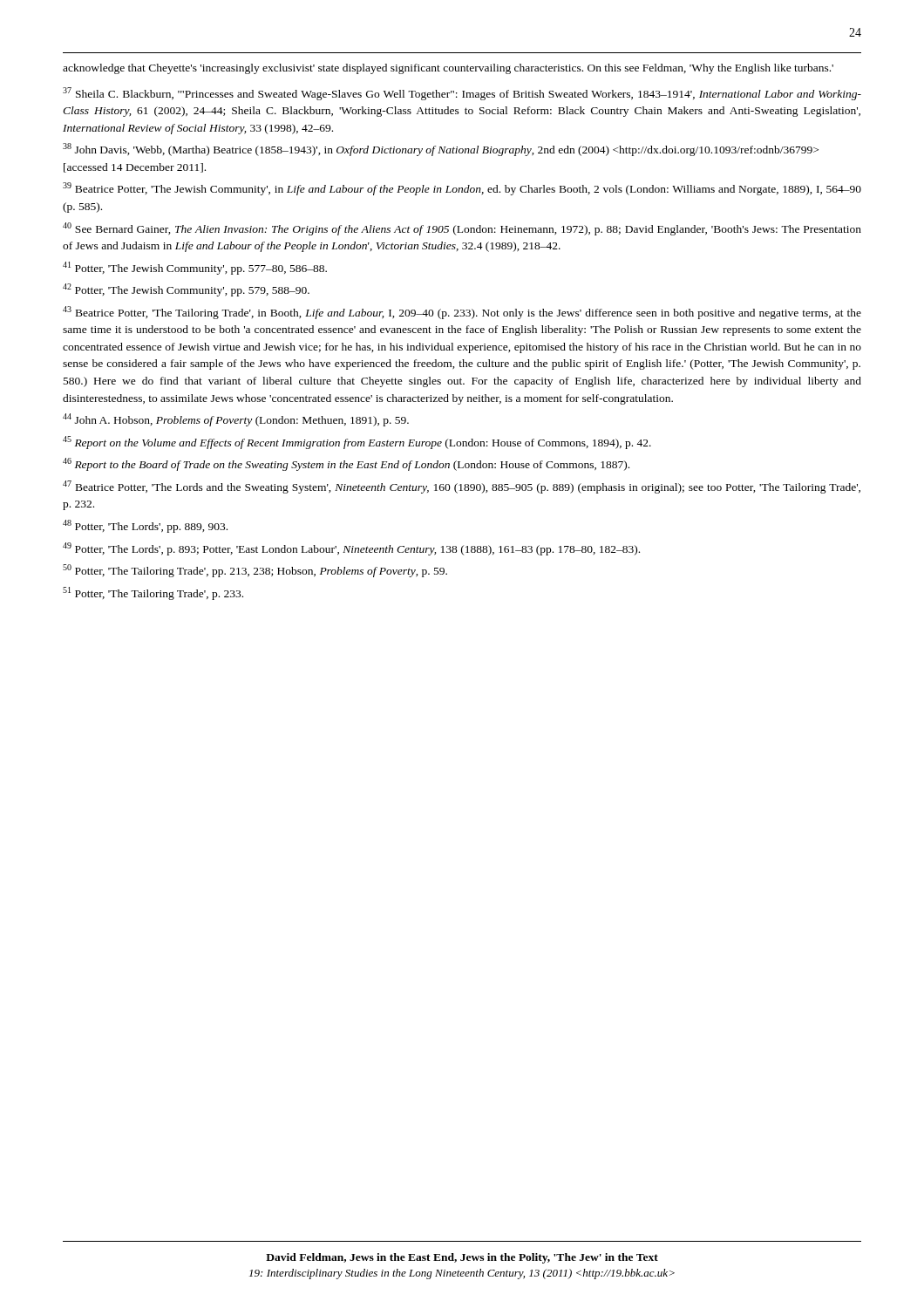
Task: Navigate to the block starting "41 Potter, 'The Jewish Community', pp."
Action: point(195,267)
